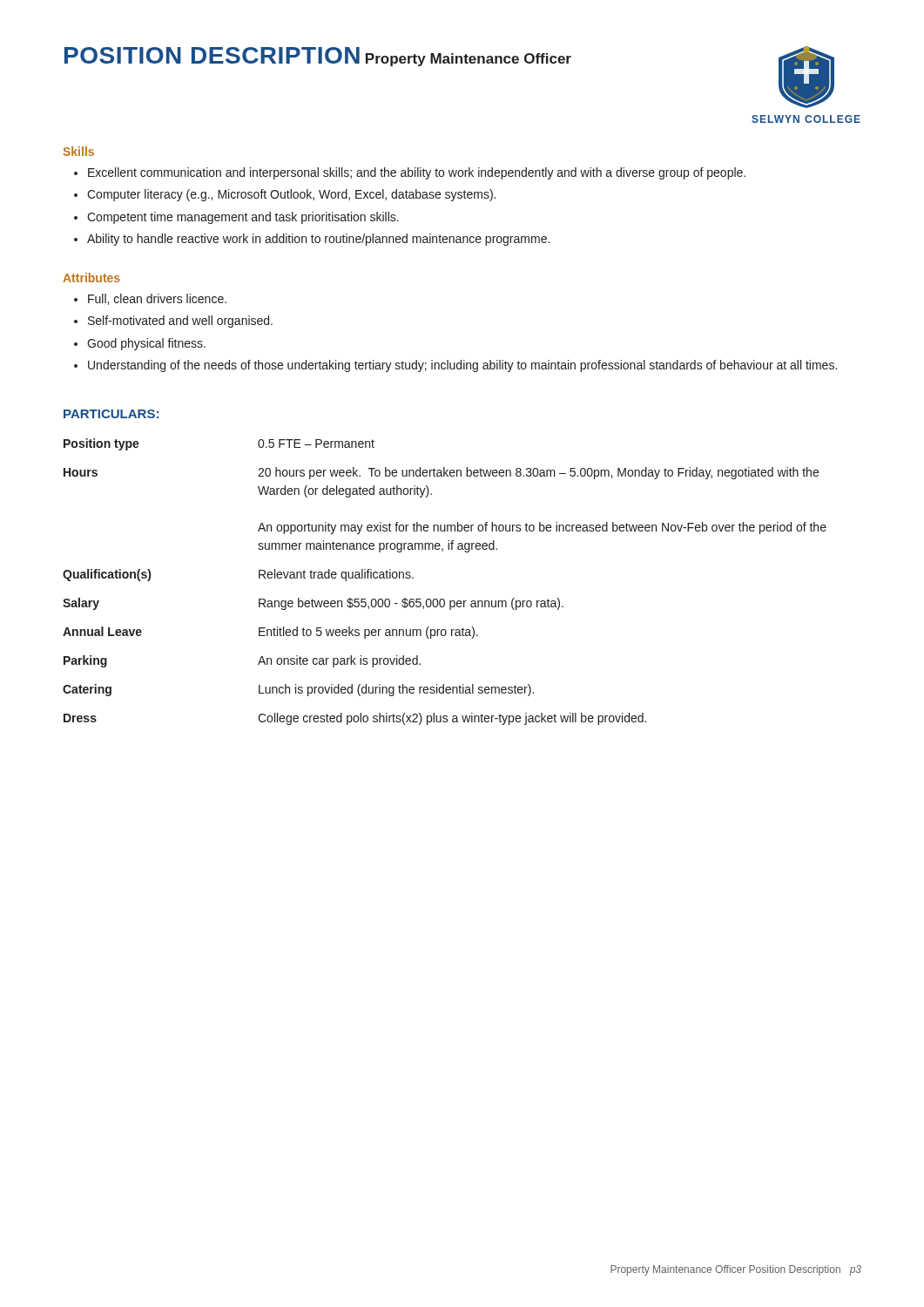Find the list item that reads "Full, clean drivers licence."
This screenshot has width=924, height=1307.
click(150, 299)
